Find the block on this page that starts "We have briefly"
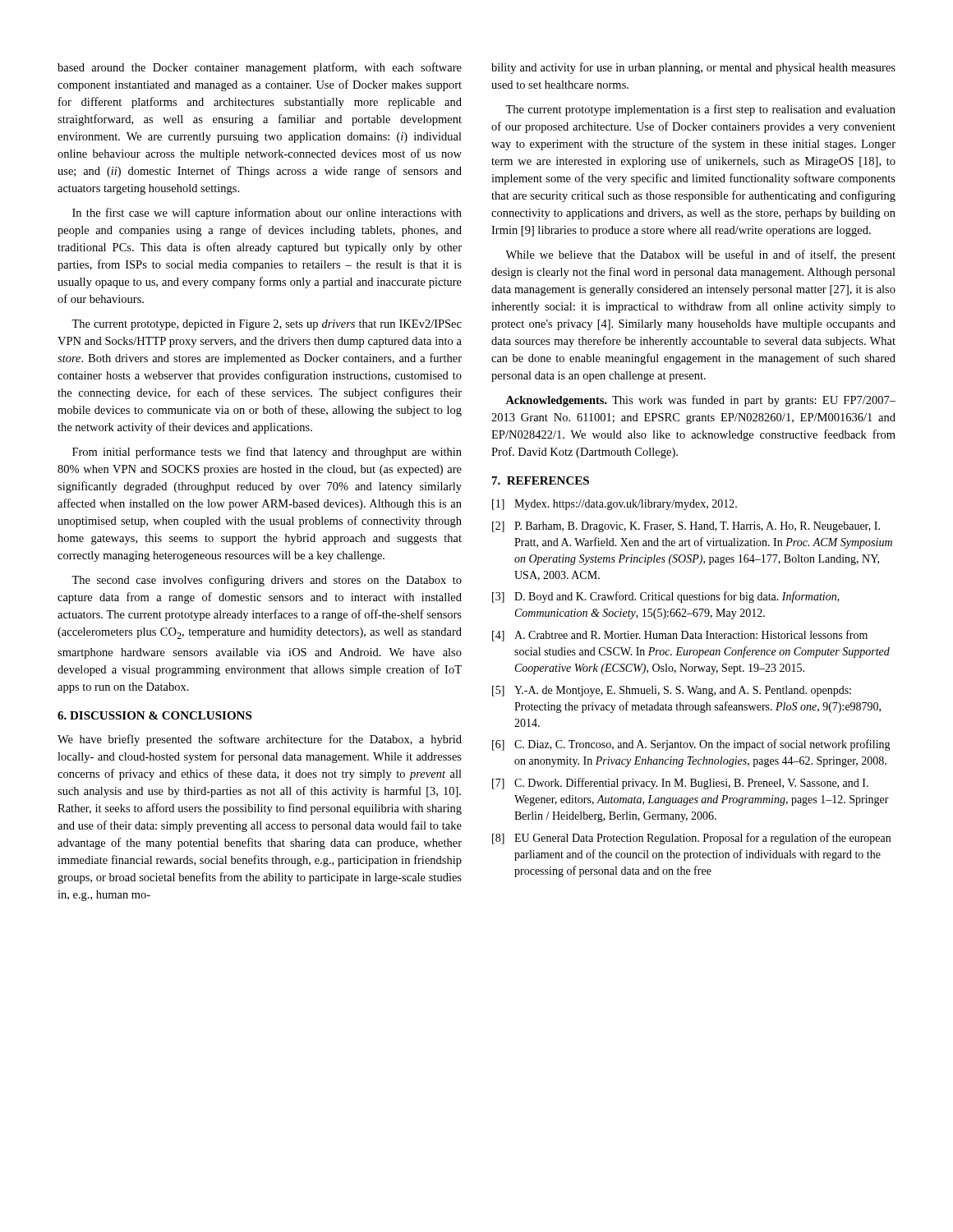 pyautogui.click(x=260, y=817)
